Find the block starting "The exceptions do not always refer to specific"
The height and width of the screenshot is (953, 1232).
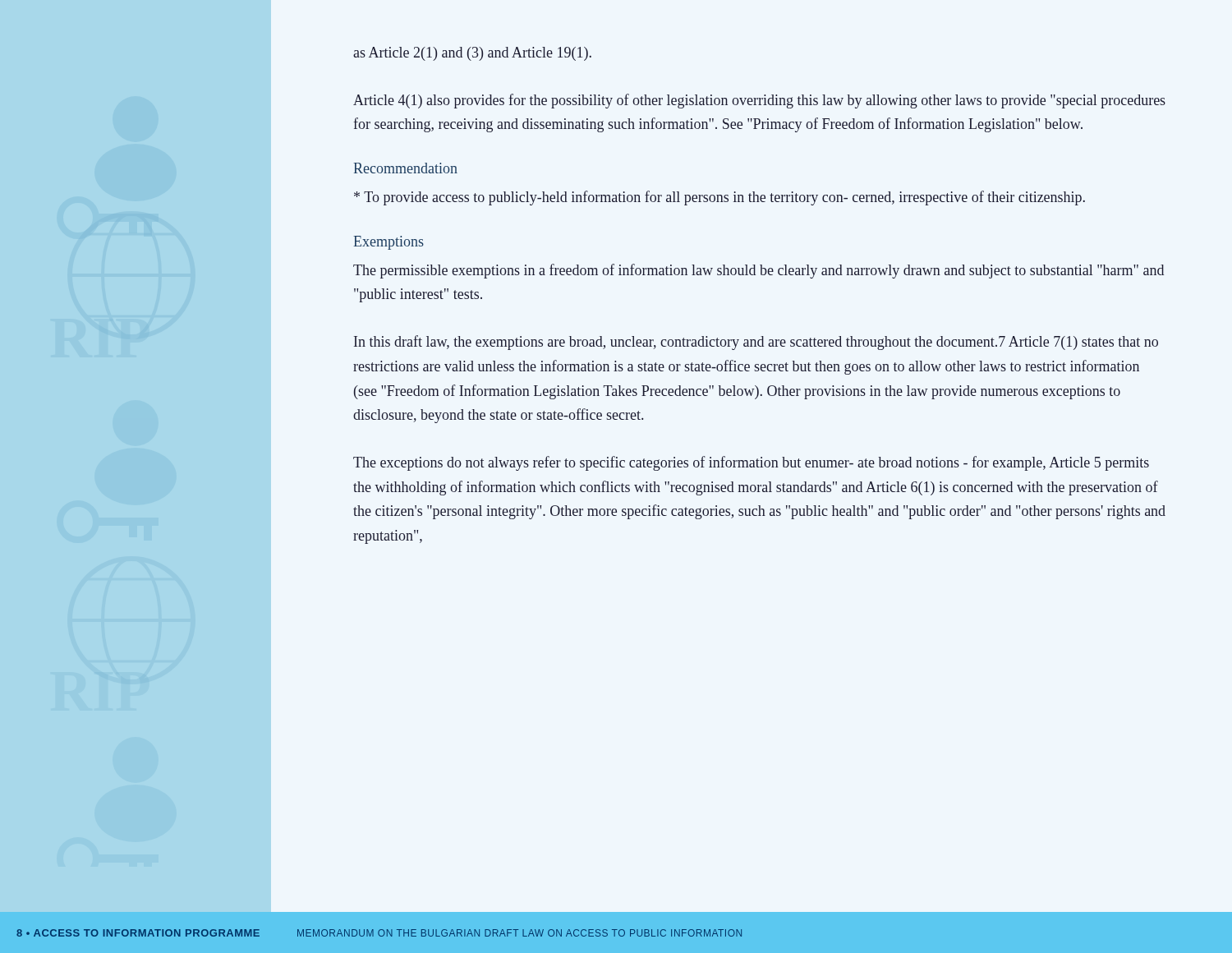[x=759, y=499]
